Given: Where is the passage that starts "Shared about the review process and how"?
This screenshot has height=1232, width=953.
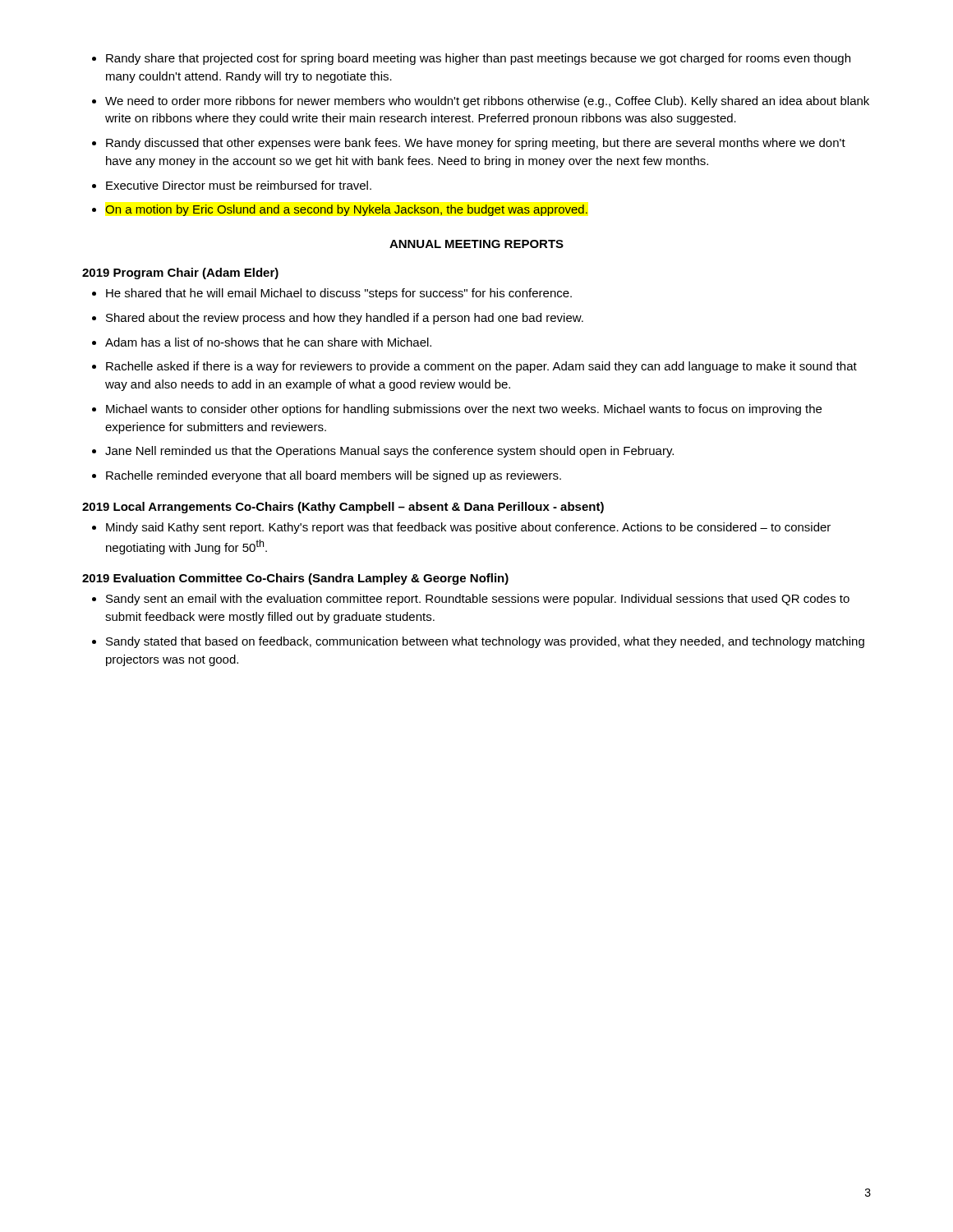Looking at the screenshot, I should pyautogui.click(x=488, y=318).
